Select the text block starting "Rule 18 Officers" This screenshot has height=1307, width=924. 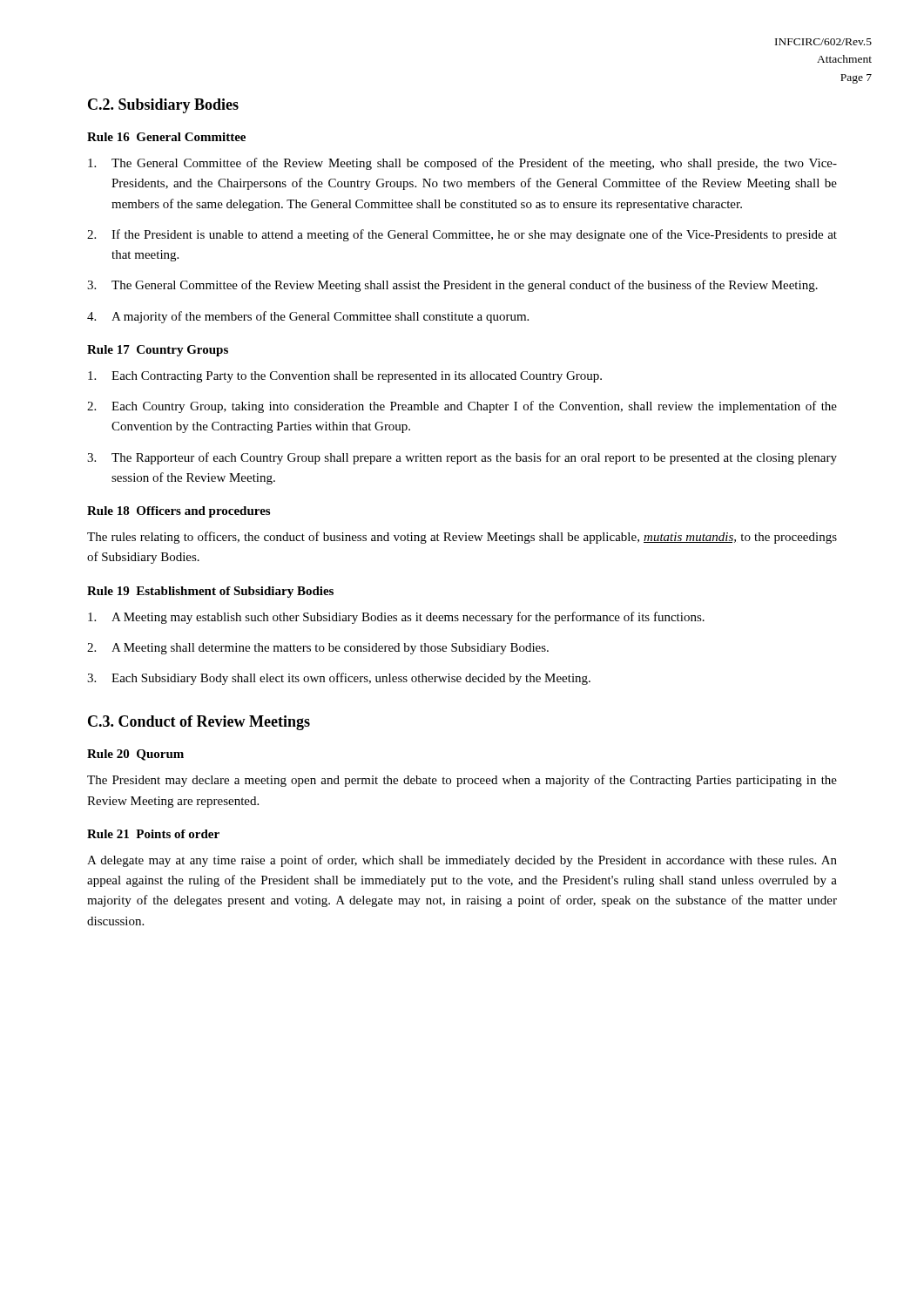[179, 512]
